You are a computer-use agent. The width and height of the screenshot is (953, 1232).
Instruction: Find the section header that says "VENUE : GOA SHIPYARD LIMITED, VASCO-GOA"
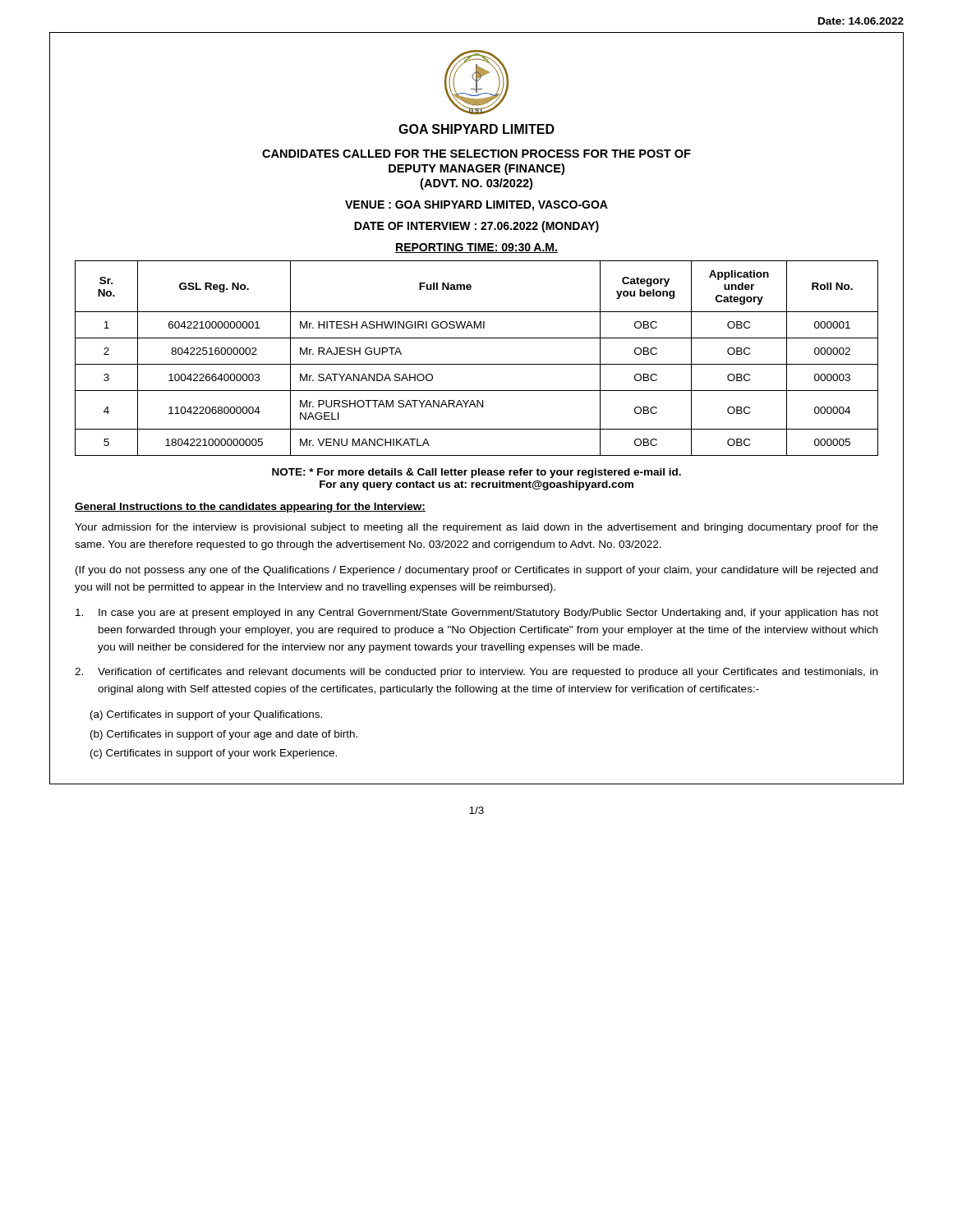tap(476, 205)
